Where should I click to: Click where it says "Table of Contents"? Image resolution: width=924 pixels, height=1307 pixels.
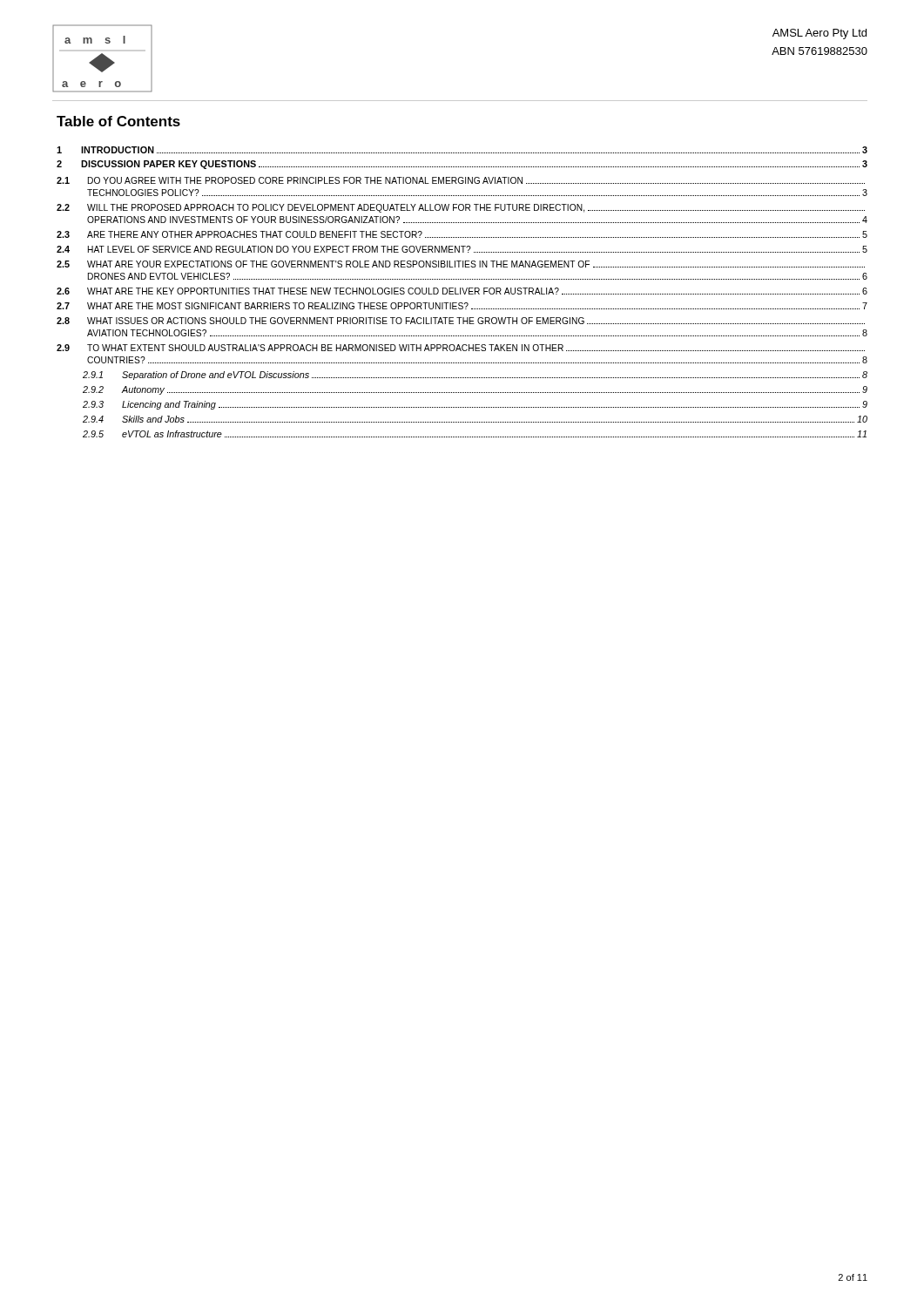coord(119,122)
